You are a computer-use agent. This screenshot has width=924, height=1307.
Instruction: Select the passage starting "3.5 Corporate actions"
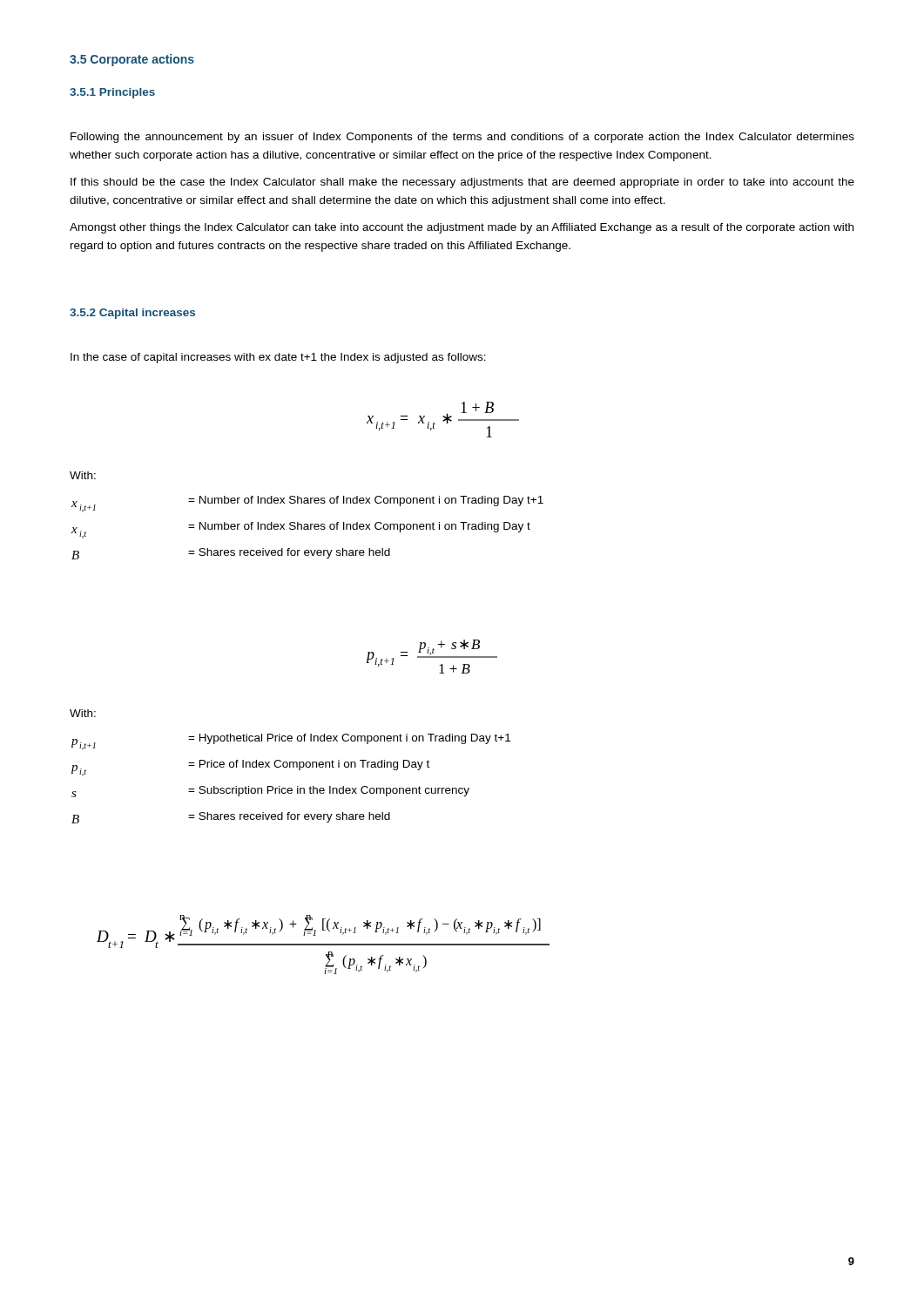pos(132,59)
